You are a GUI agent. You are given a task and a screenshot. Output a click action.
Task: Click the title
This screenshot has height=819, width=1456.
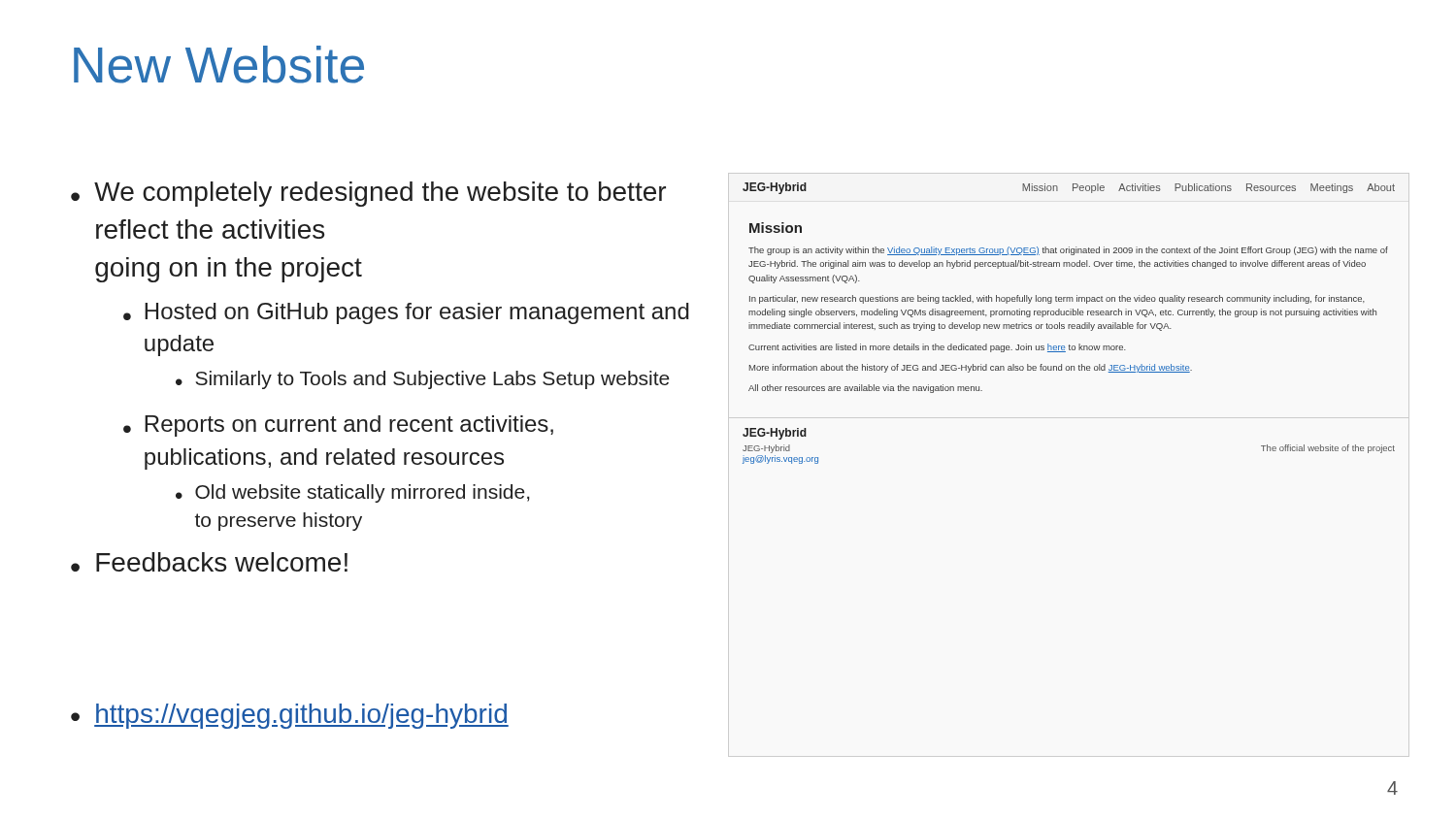pos(218,66)
